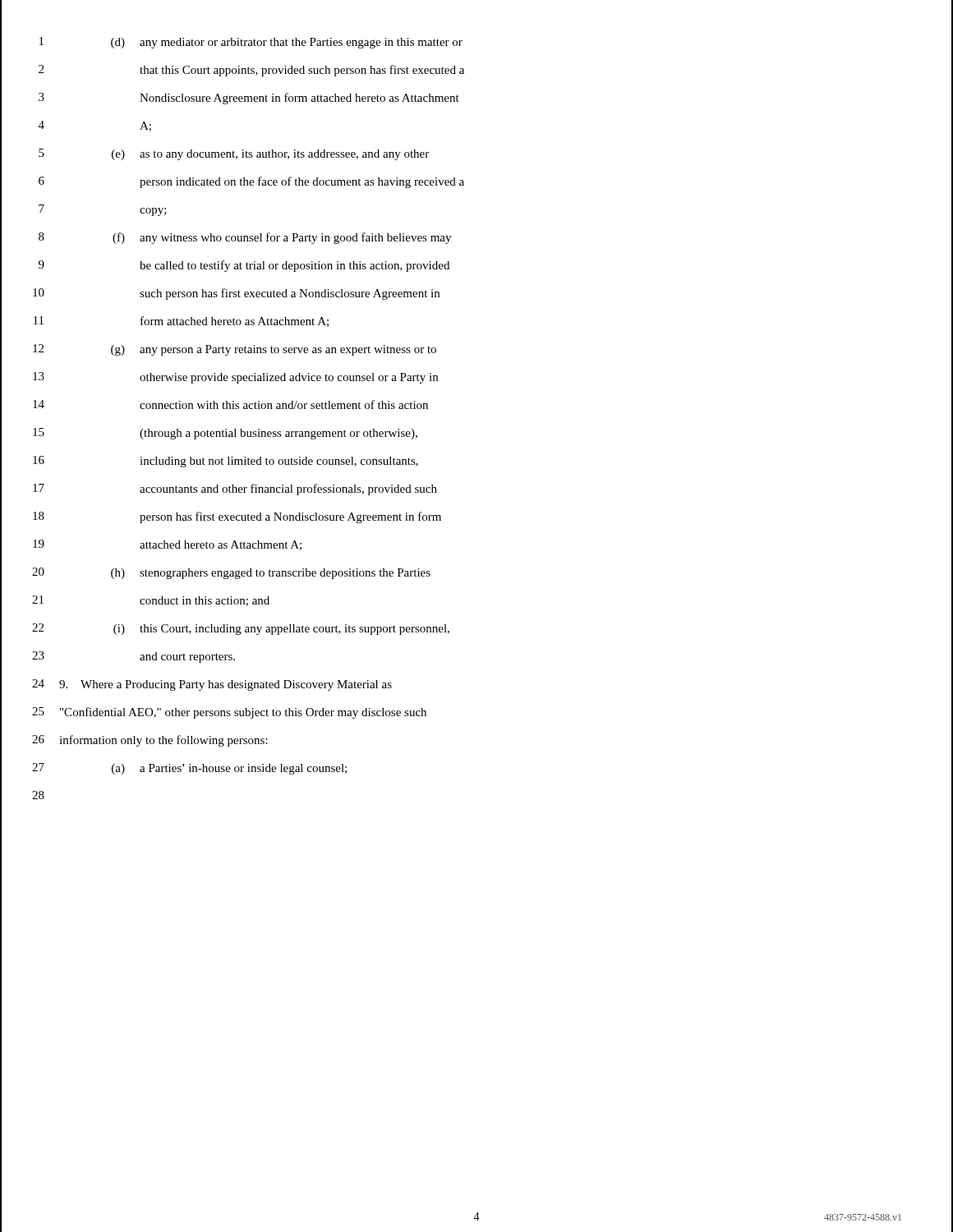The image size is (953, 1232).
Task: Where is the passage that starts "1 (d)any mediator or"?
Action: pos(281,43)
